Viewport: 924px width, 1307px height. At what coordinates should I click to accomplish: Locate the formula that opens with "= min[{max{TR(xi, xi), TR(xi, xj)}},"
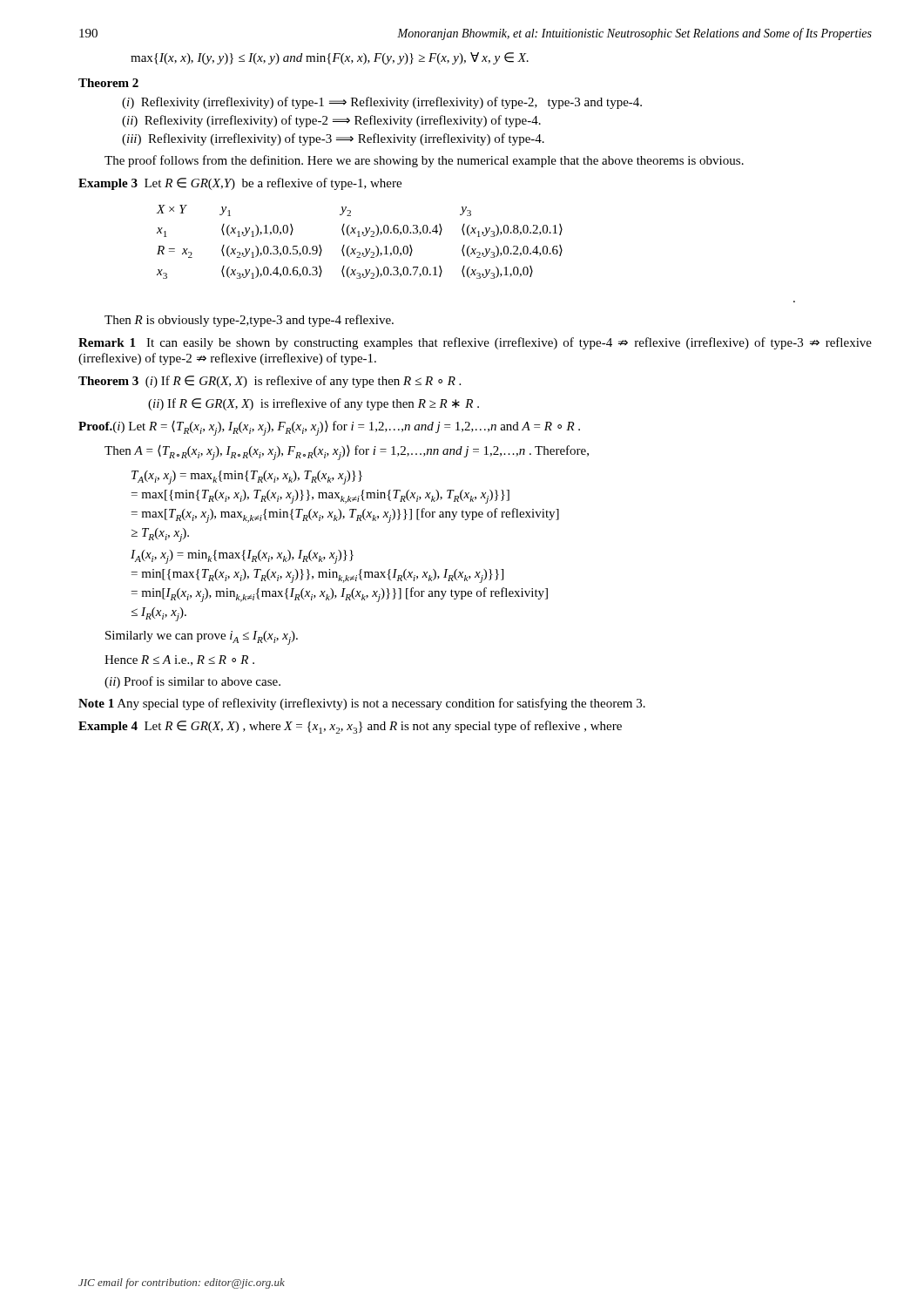coord(318,575)
